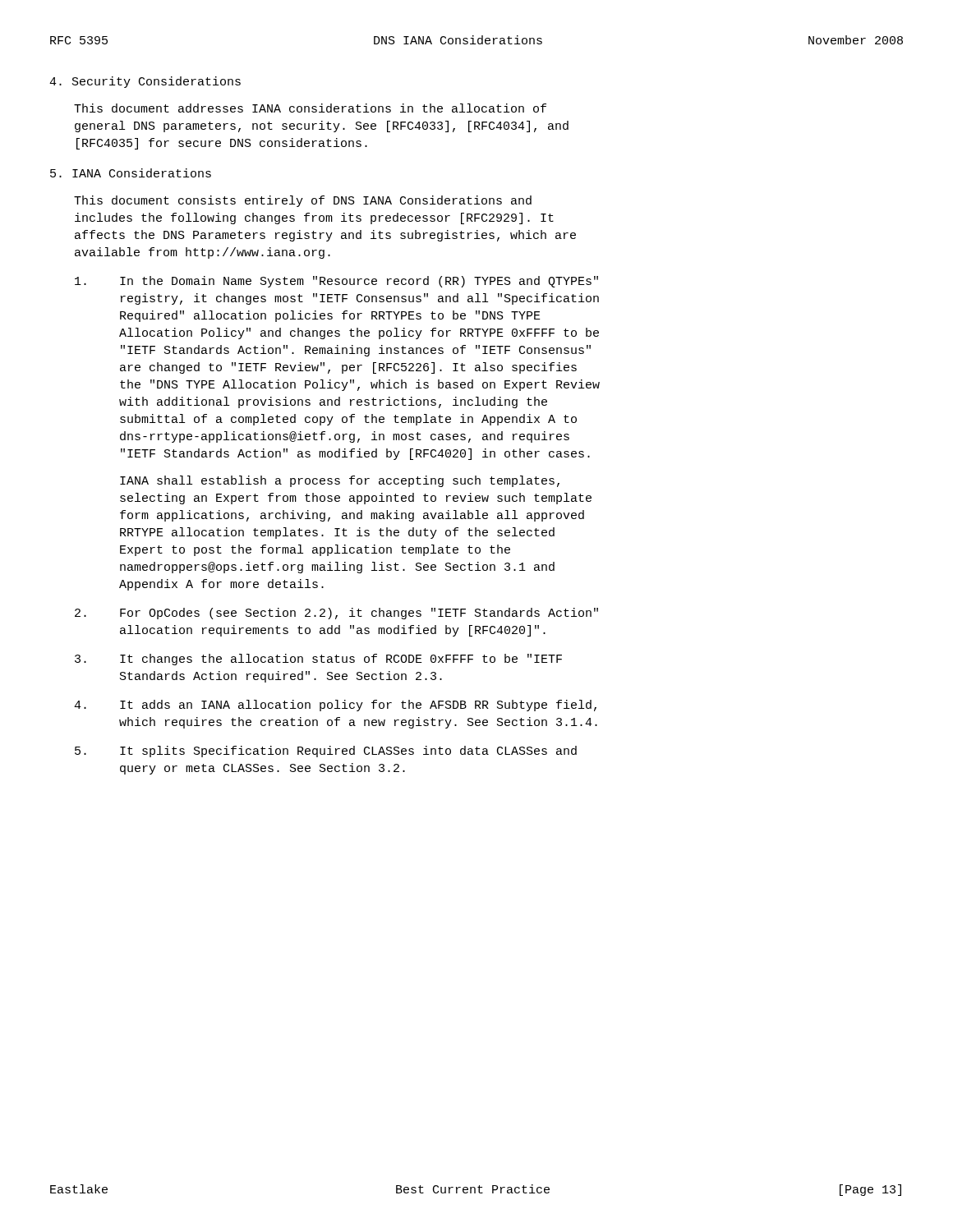Click on the list item that says "2. For OpCodes"

[489, 623]
